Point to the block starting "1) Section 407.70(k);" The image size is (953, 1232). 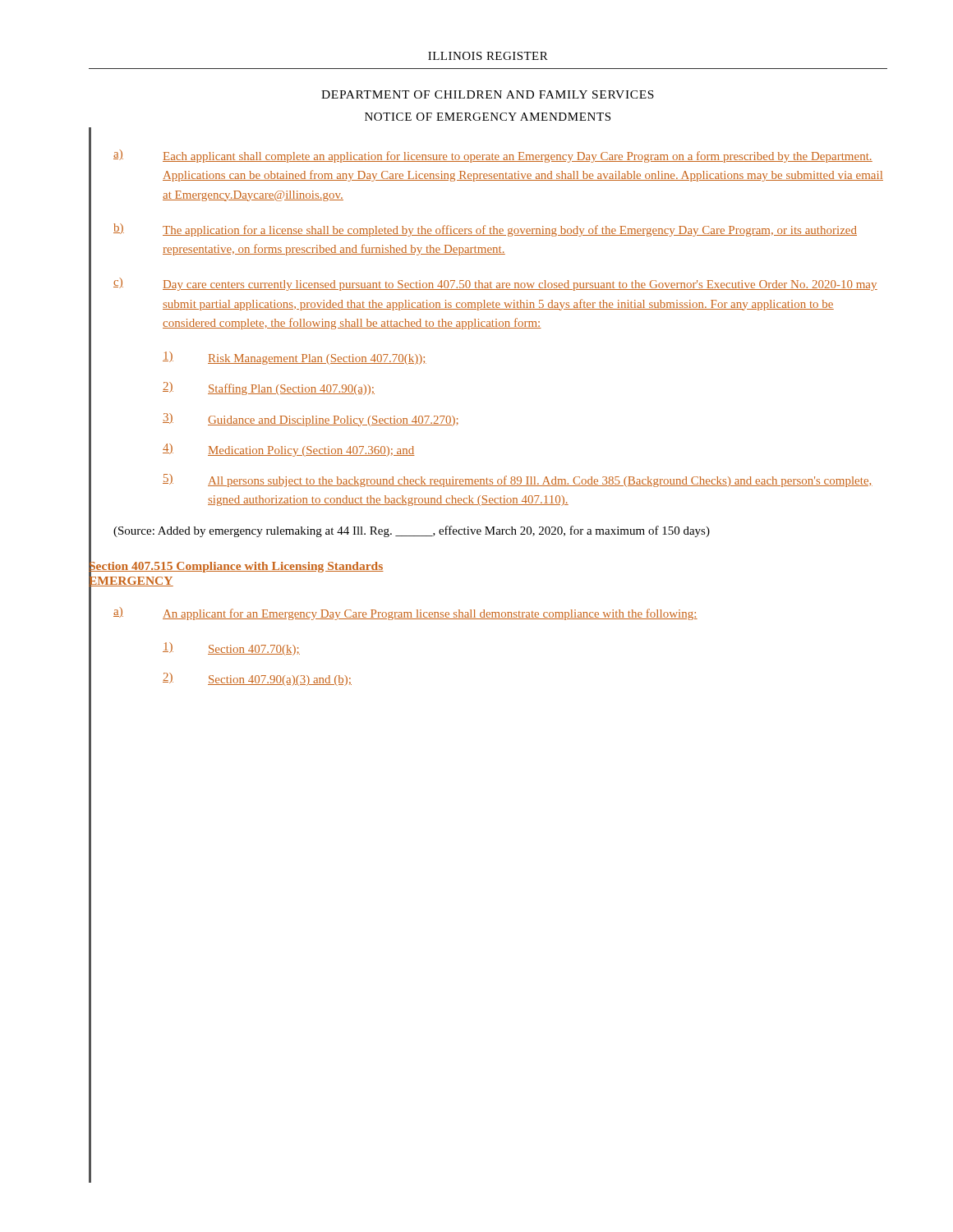click(231, 649)
